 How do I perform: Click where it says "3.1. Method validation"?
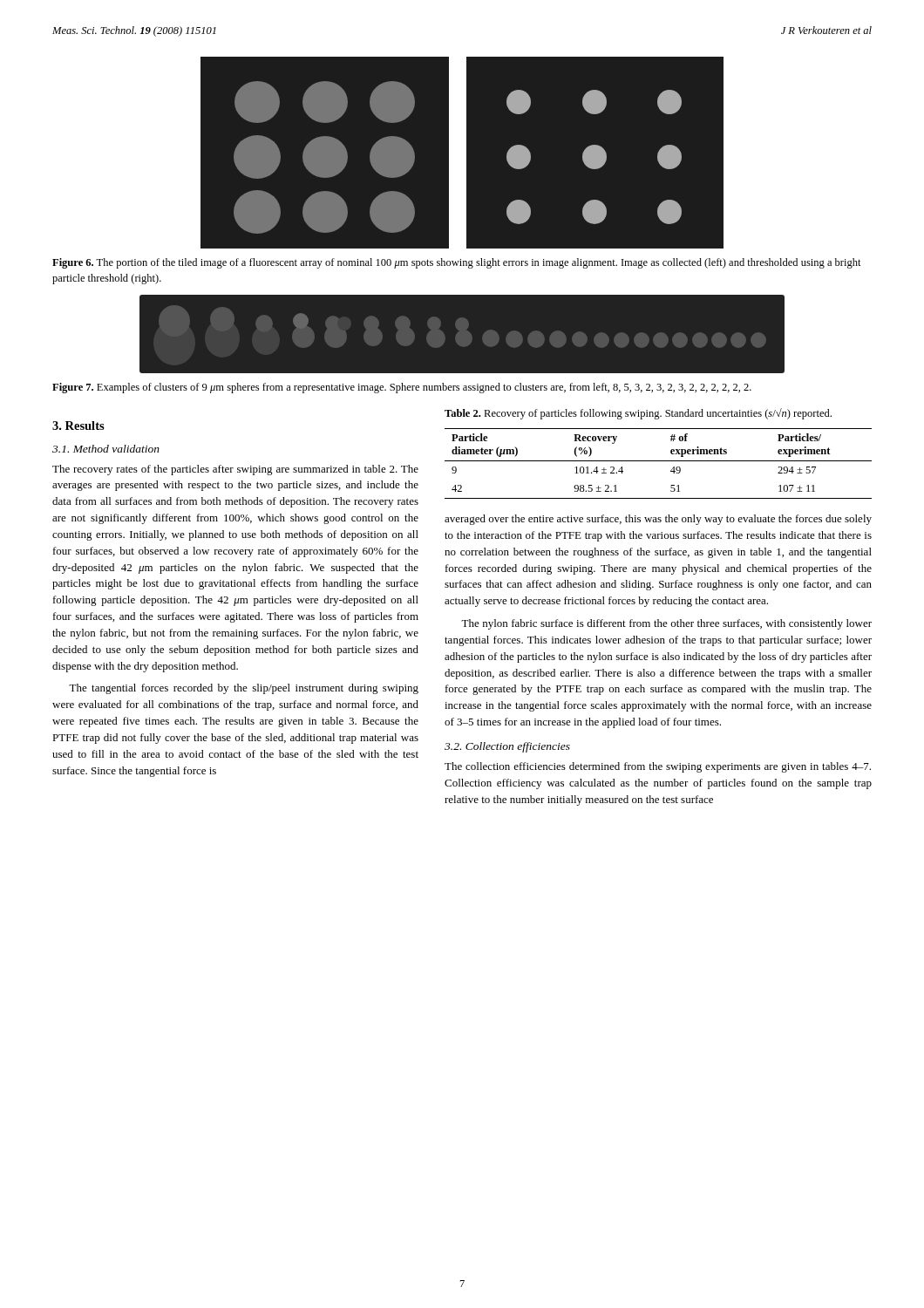(x=106, y=448)
